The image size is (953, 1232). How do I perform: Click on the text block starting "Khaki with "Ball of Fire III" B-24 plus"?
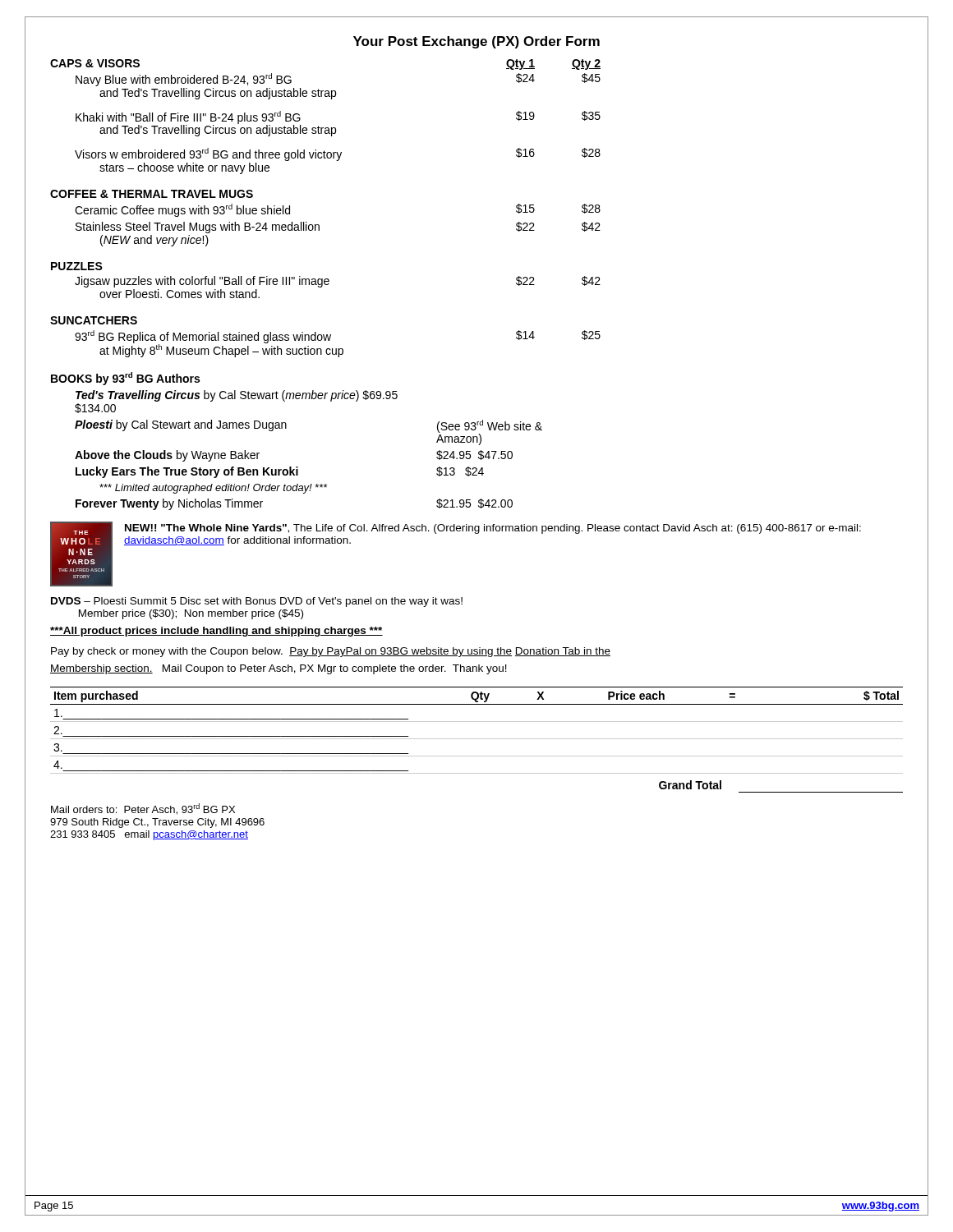click(325, 123)
